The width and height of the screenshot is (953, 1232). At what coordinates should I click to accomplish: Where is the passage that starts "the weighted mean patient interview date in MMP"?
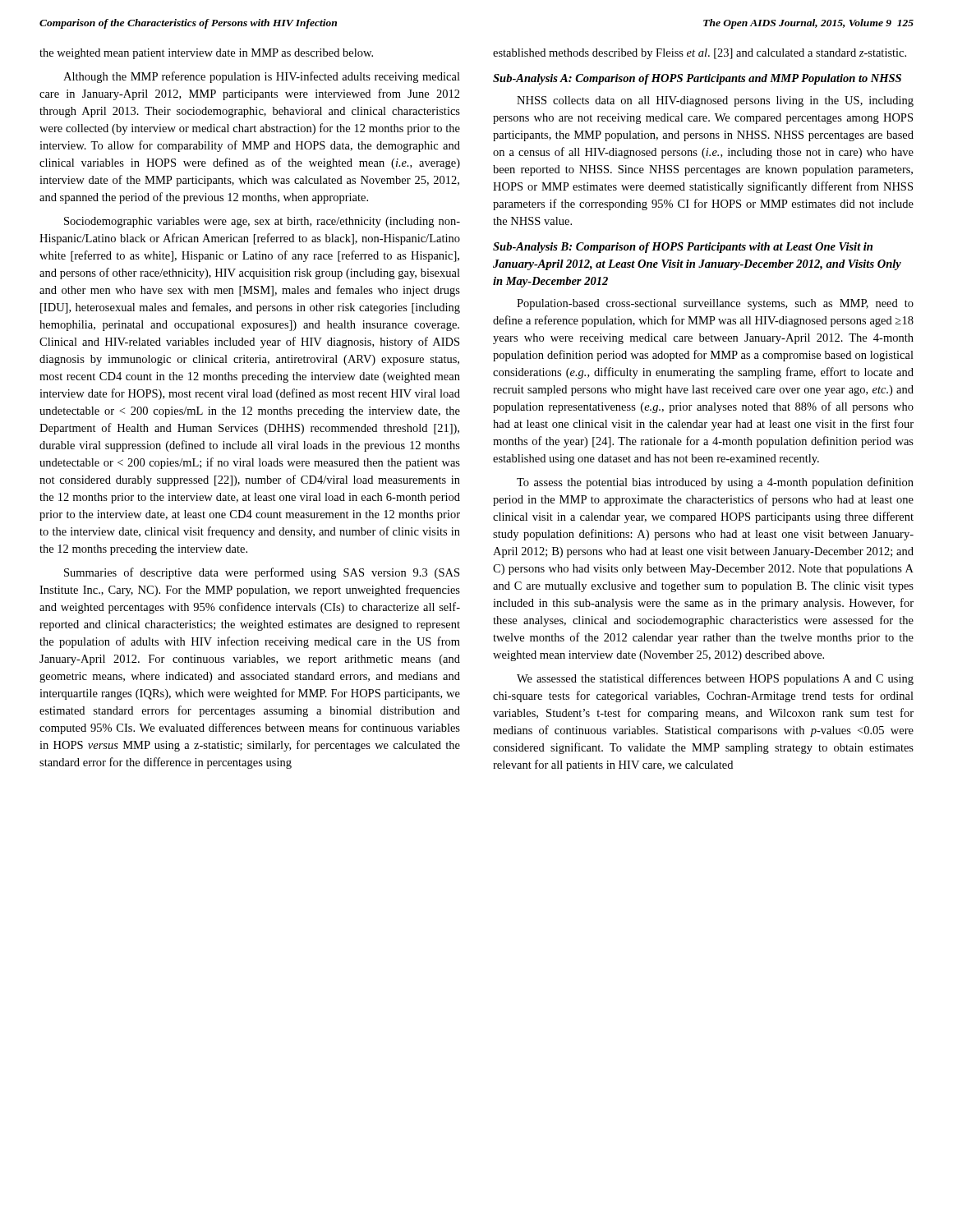(250, 53)
